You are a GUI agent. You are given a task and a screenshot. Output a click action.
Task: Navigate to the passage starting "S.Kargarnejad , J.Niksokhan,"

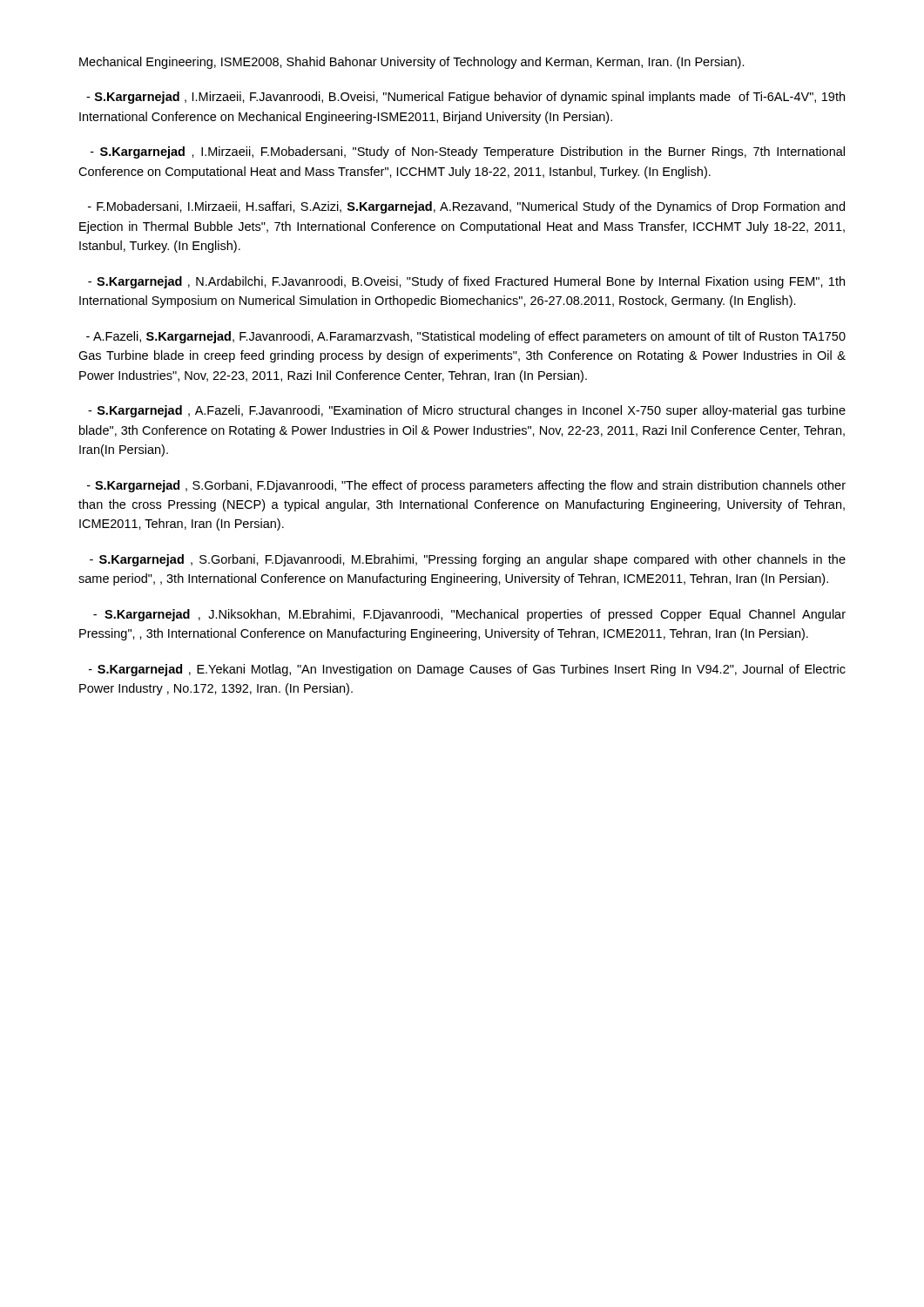[462, 624]
